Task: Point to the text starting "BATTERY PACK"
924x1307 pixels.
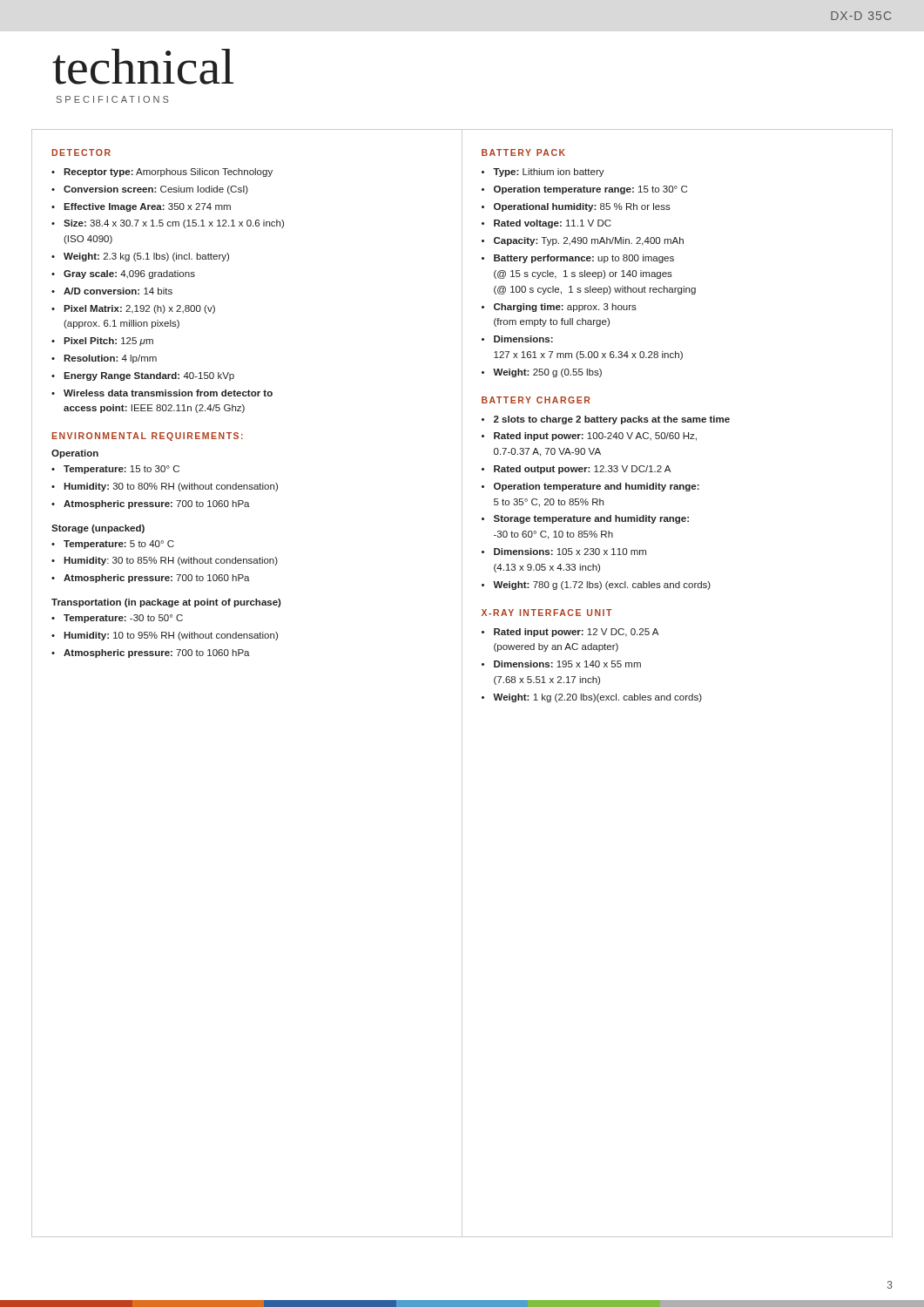Action: (524, 153)
